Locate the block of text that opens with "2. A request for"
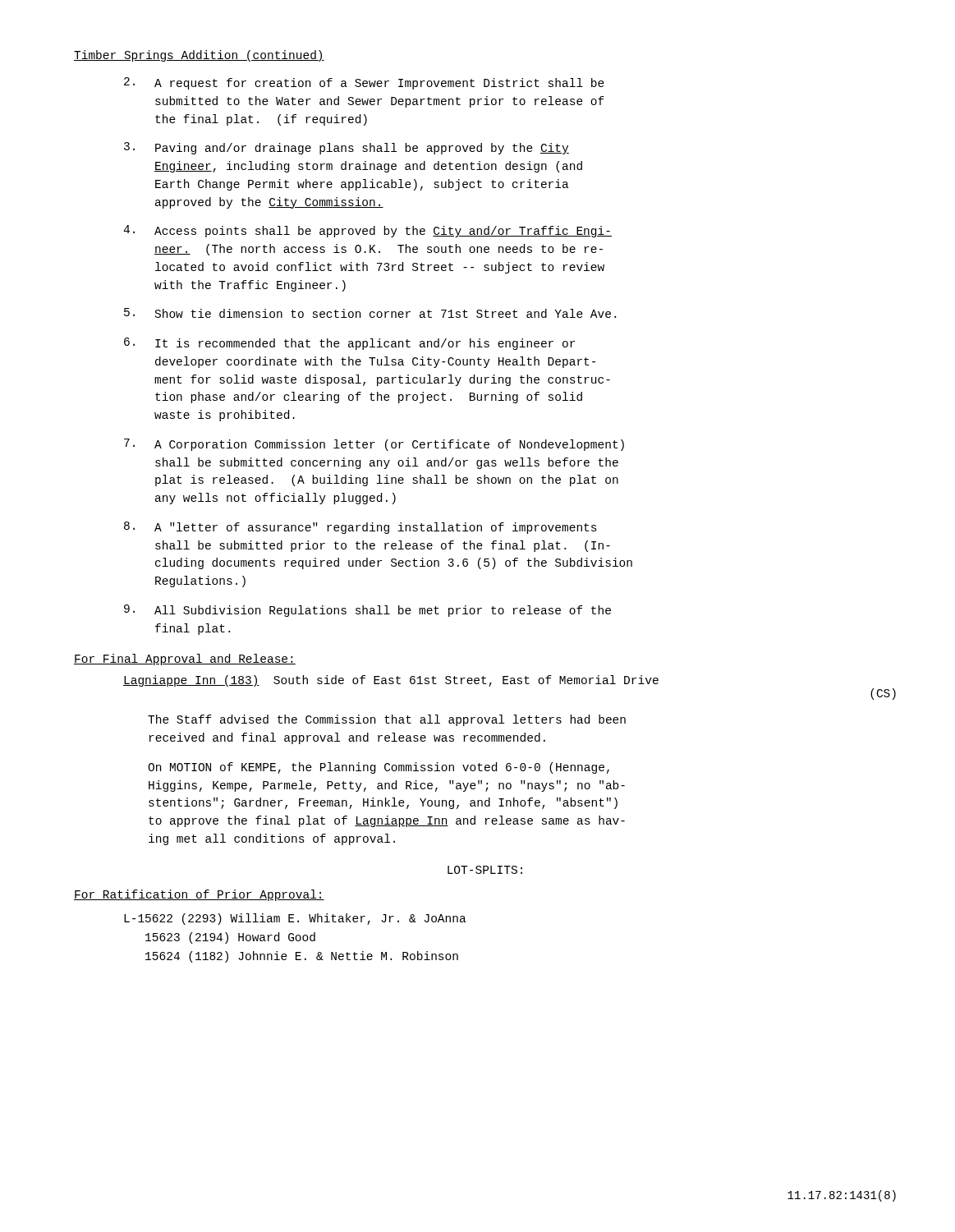Viewport: 955px width, 1232px height. point(364,102)
